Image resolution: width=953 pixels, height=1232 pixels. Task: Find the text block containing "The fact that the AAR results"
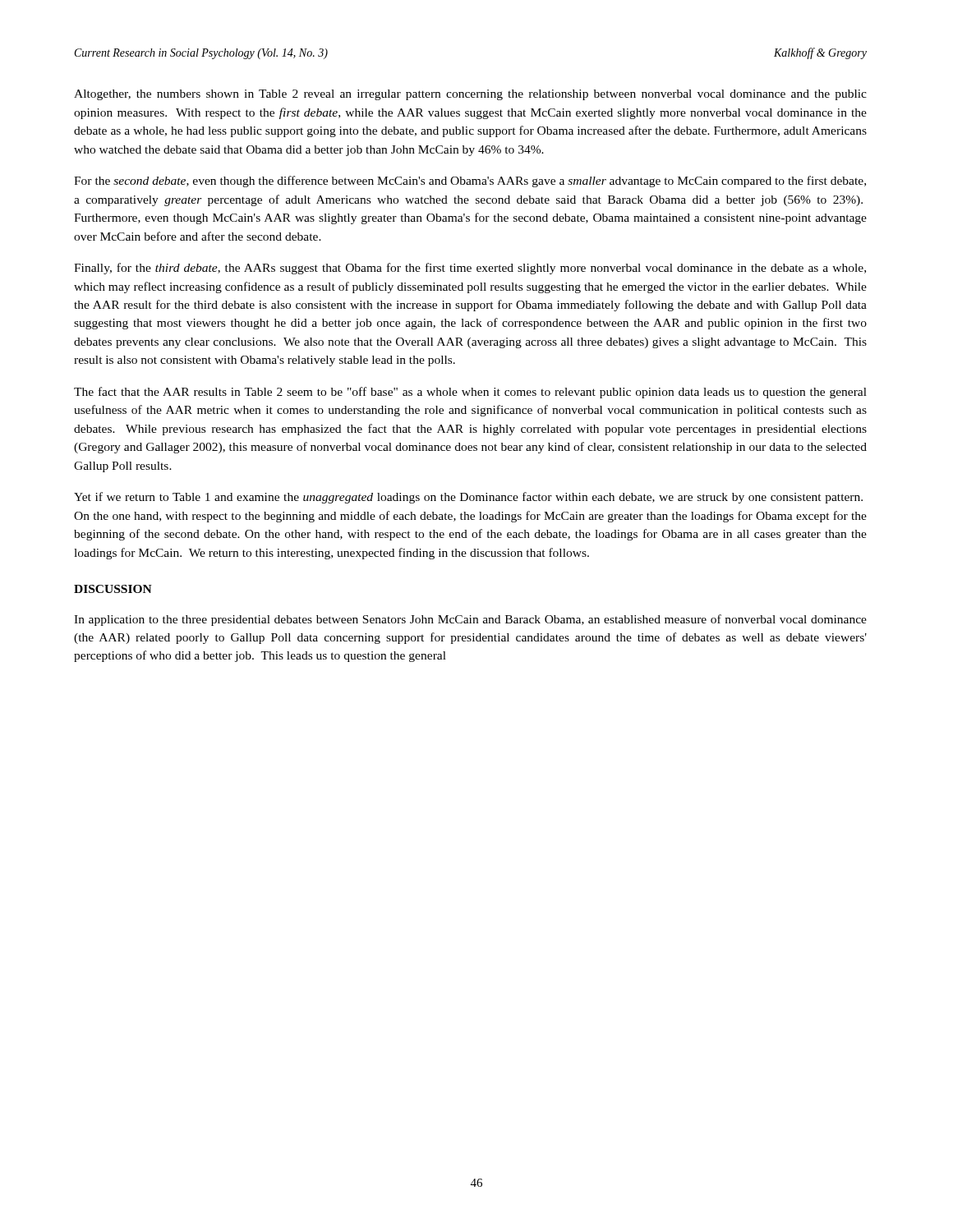click(x=470, y=428)
